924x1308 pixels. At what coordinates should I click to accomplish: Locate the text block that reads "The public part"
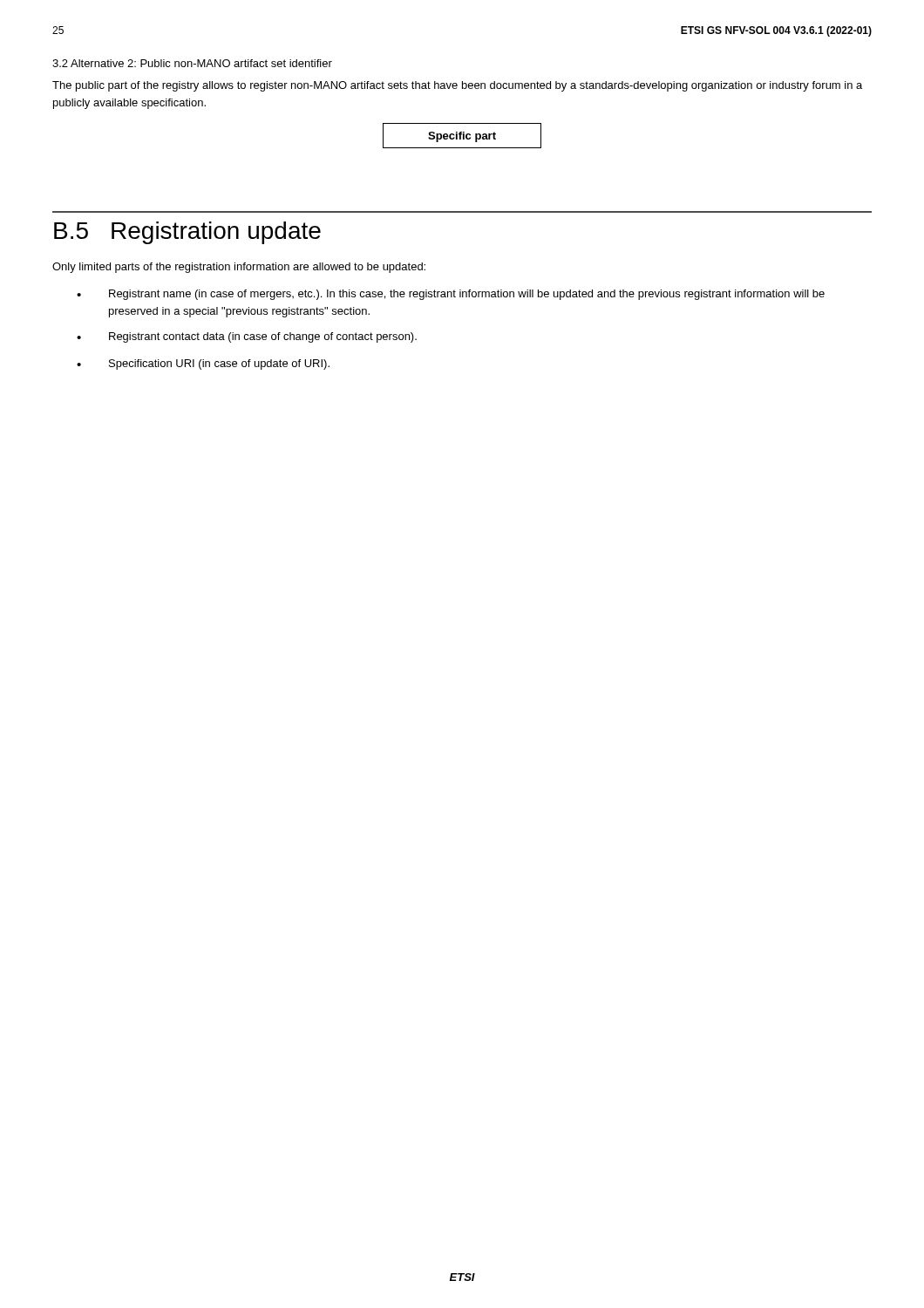pos(457,94)
